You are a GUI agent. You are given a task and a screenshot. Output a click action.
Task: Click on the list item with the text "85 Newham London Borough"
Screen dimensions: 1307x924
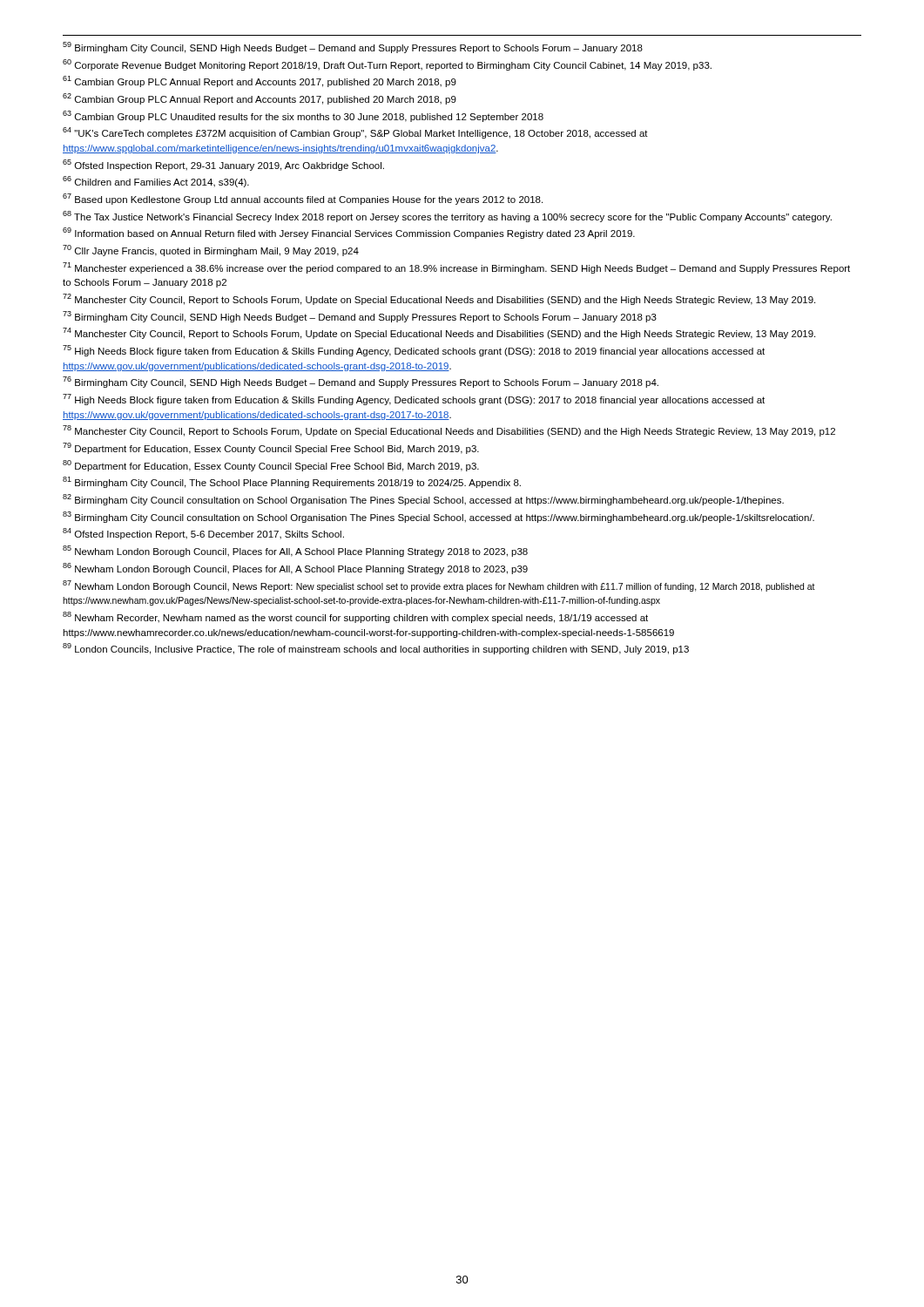[295, 551]
